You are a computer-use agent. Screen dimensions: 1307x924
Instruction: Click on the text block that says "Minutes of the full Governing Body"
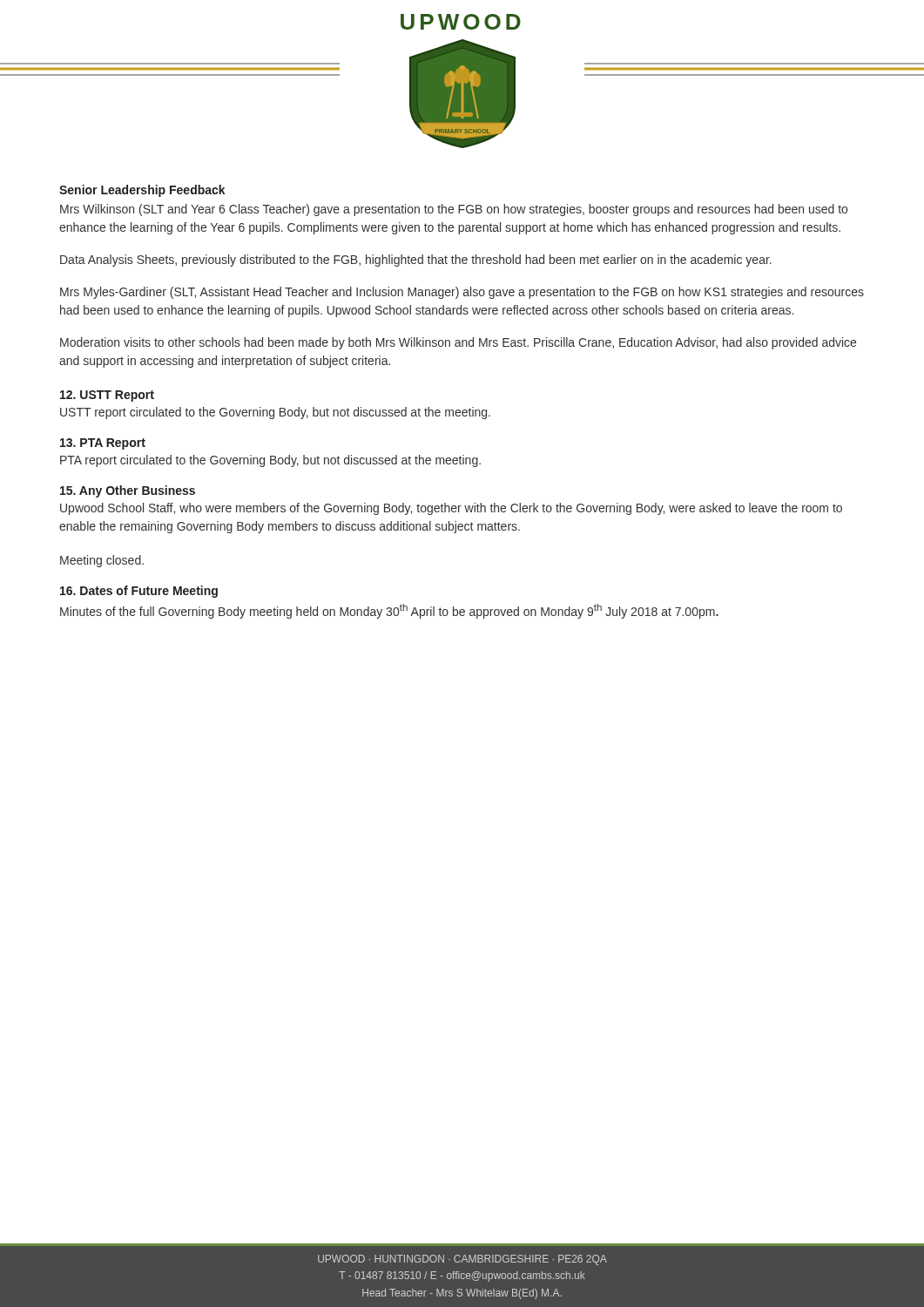(x=389, y=610)
